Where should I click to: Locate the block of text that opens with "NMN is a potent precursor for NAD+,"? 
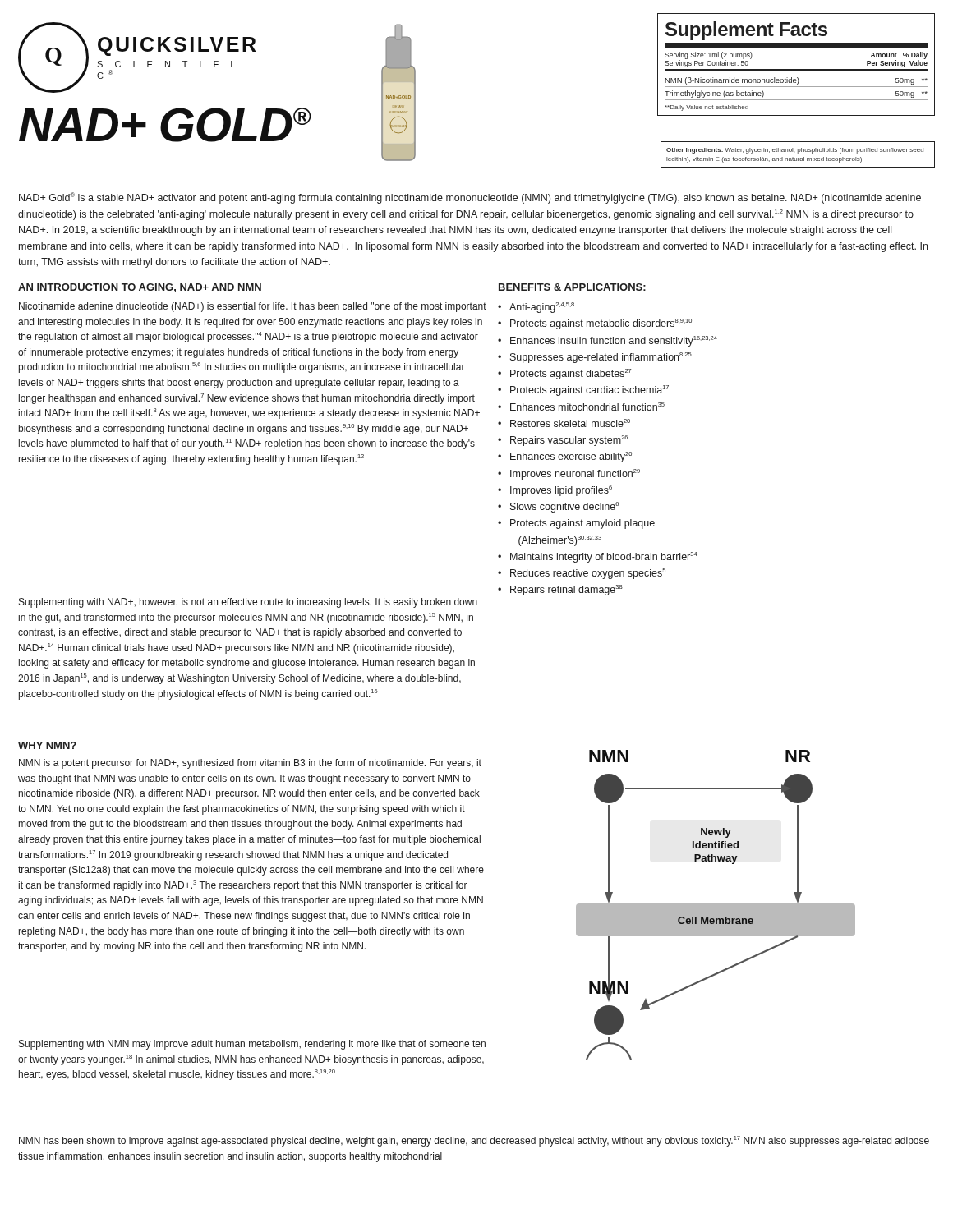tap(251, 855)
